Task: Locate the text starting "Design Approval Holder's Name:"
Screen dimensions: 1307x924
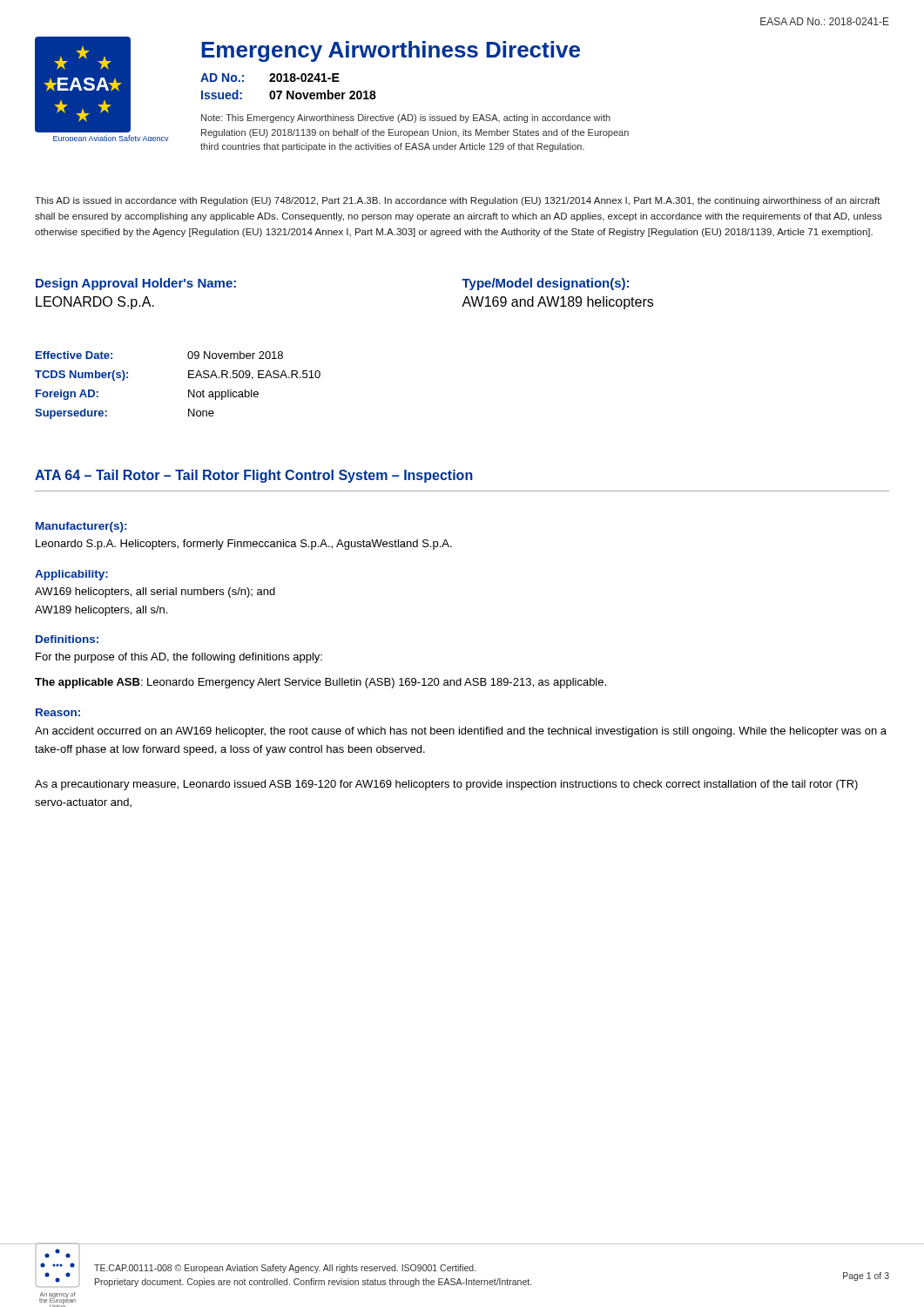Action: (136, 283)
